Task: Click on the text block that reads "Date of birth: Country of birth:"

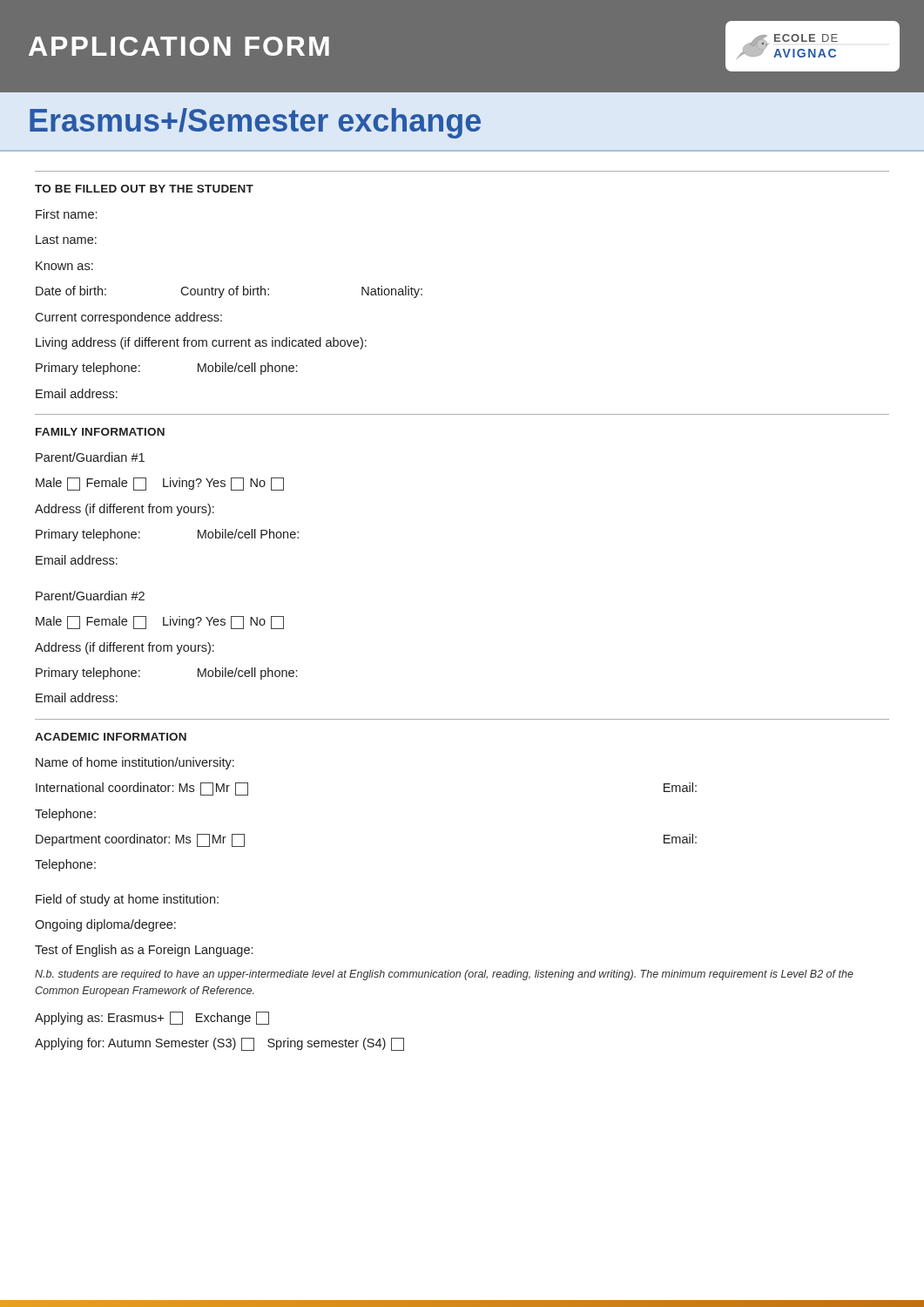Action: point(229,291)
